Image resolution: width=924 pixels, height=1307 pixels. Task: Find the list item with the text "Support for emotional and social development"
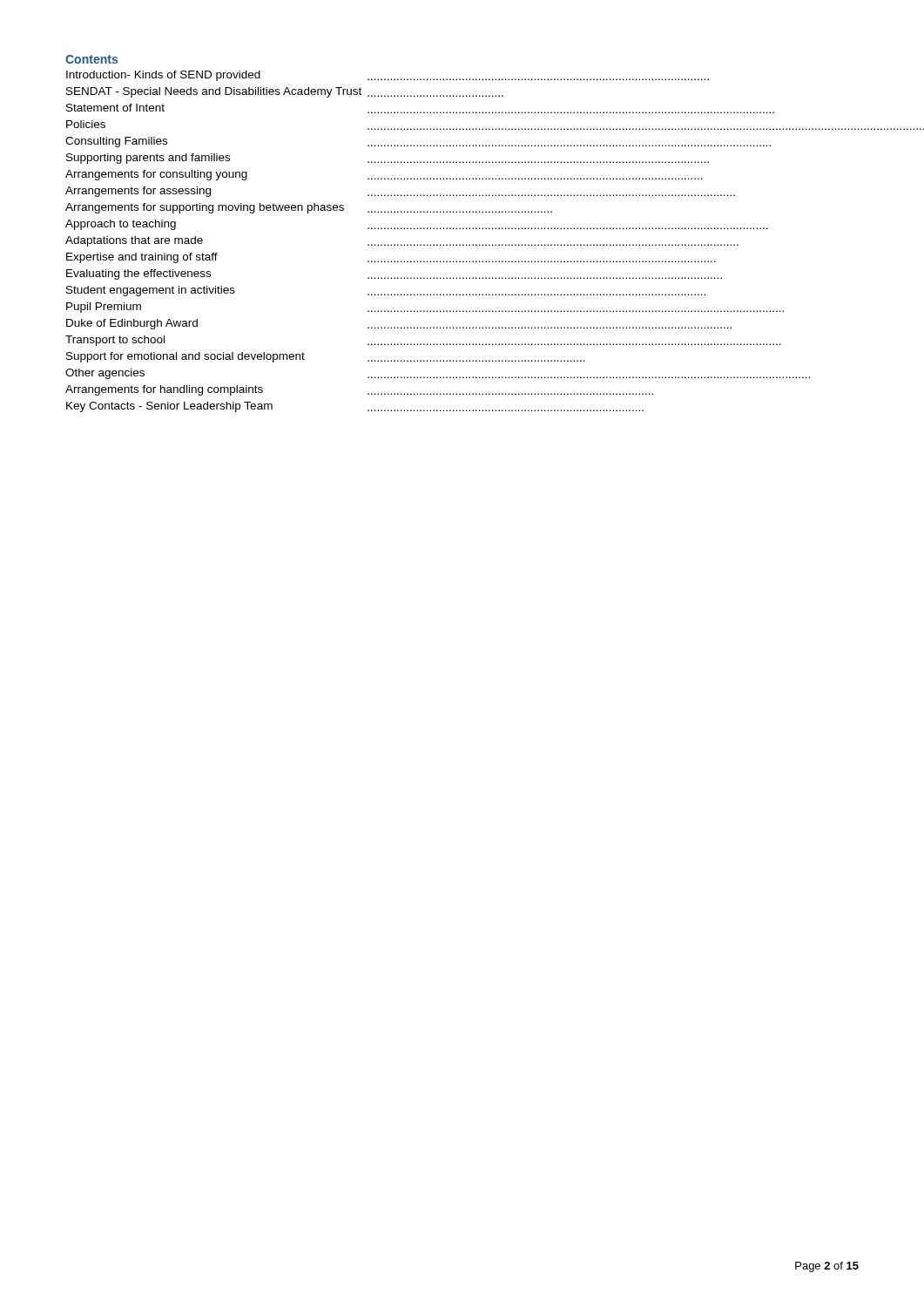pos(495,356)
